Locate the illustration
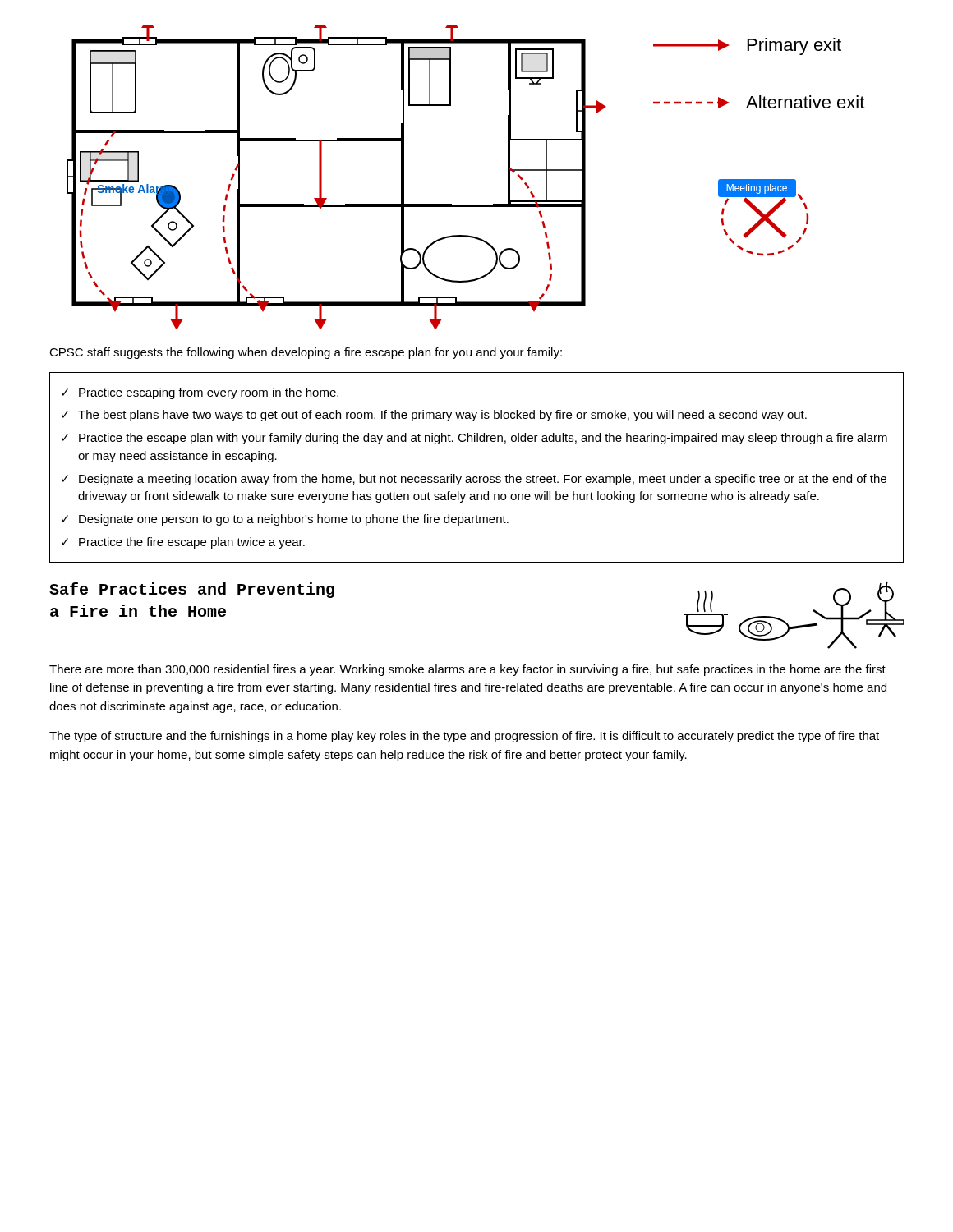This screenshot has height=1232, width=953. pos(793,617)
